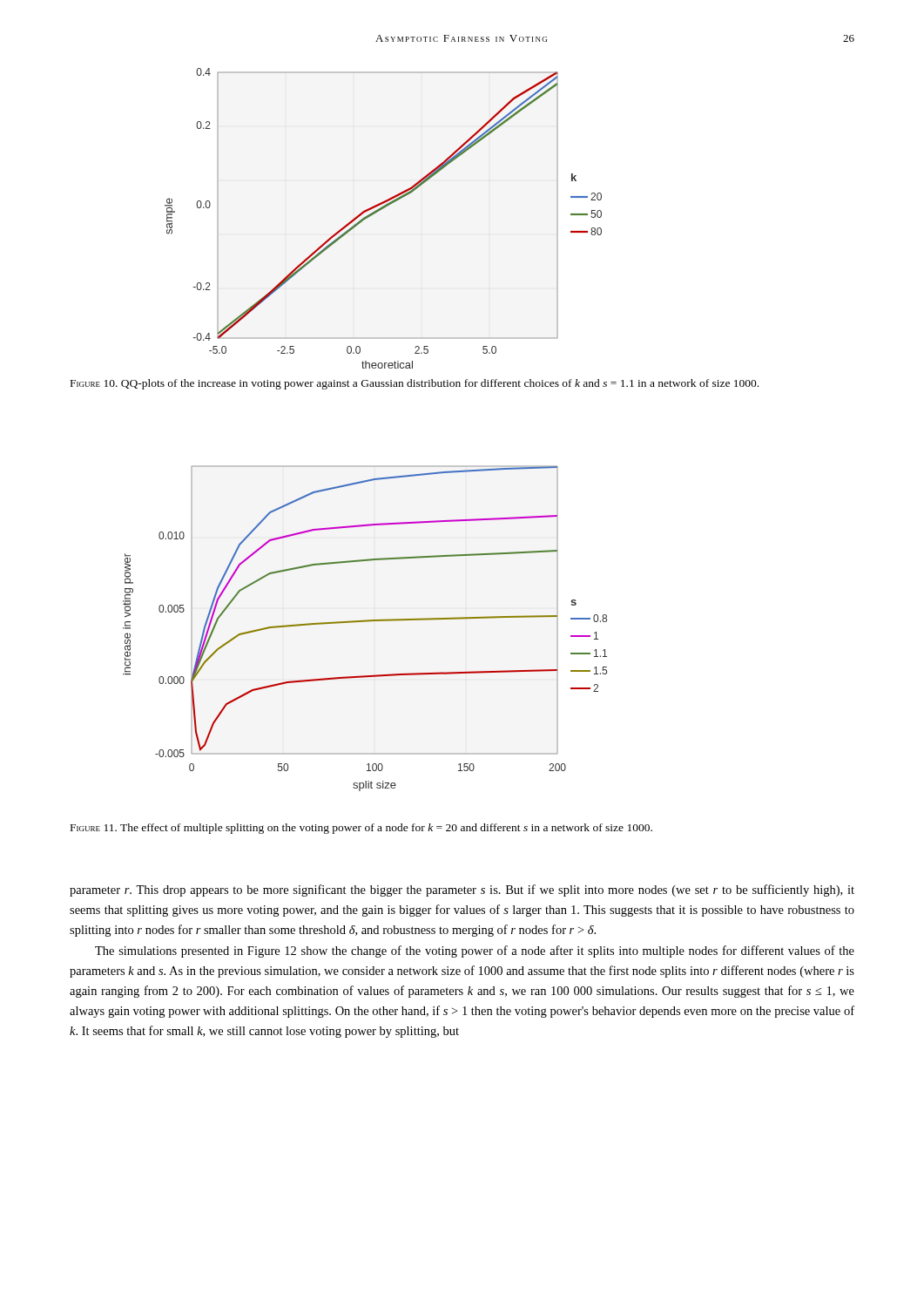The width and height of the screenshot is (924, 1307).
Task: Locate the caption that opens with "Figure 10. QQ-plots of the"
Action: point(415,383)
